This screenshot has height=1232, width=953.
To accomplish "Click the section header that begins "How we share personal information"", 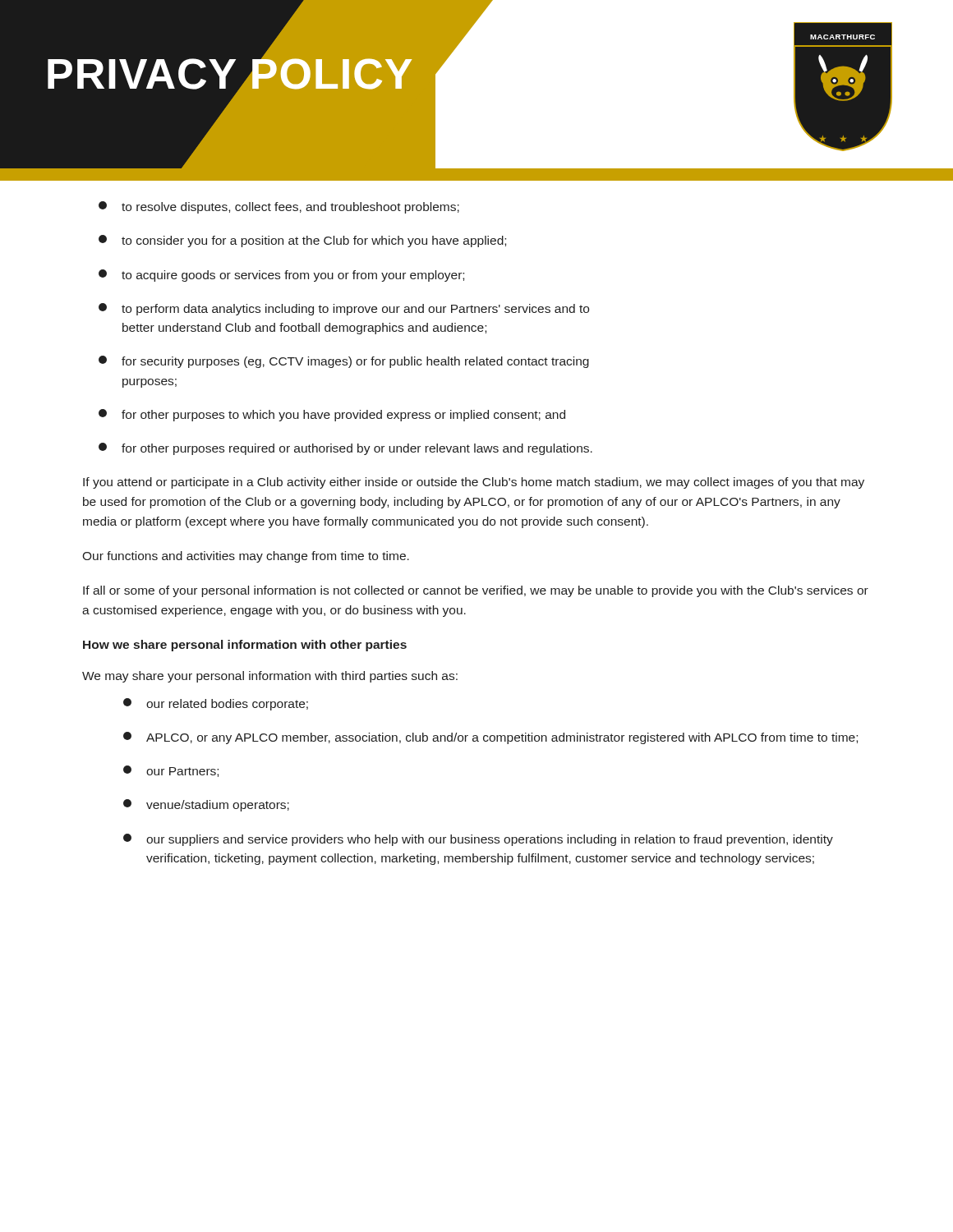I will (x=245, y=645).
